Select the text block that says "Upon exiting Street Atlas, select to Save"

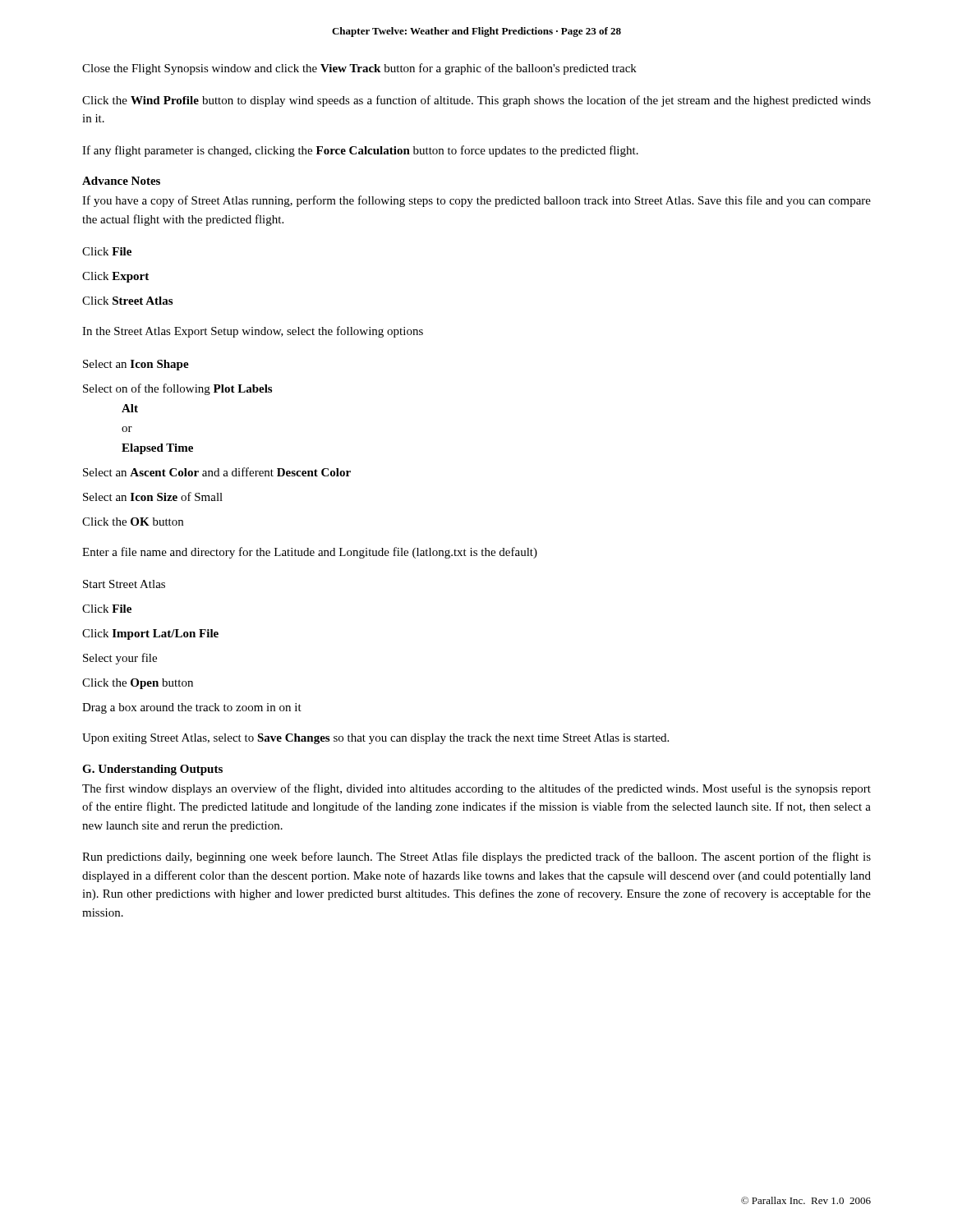click(x=376, y=738)
